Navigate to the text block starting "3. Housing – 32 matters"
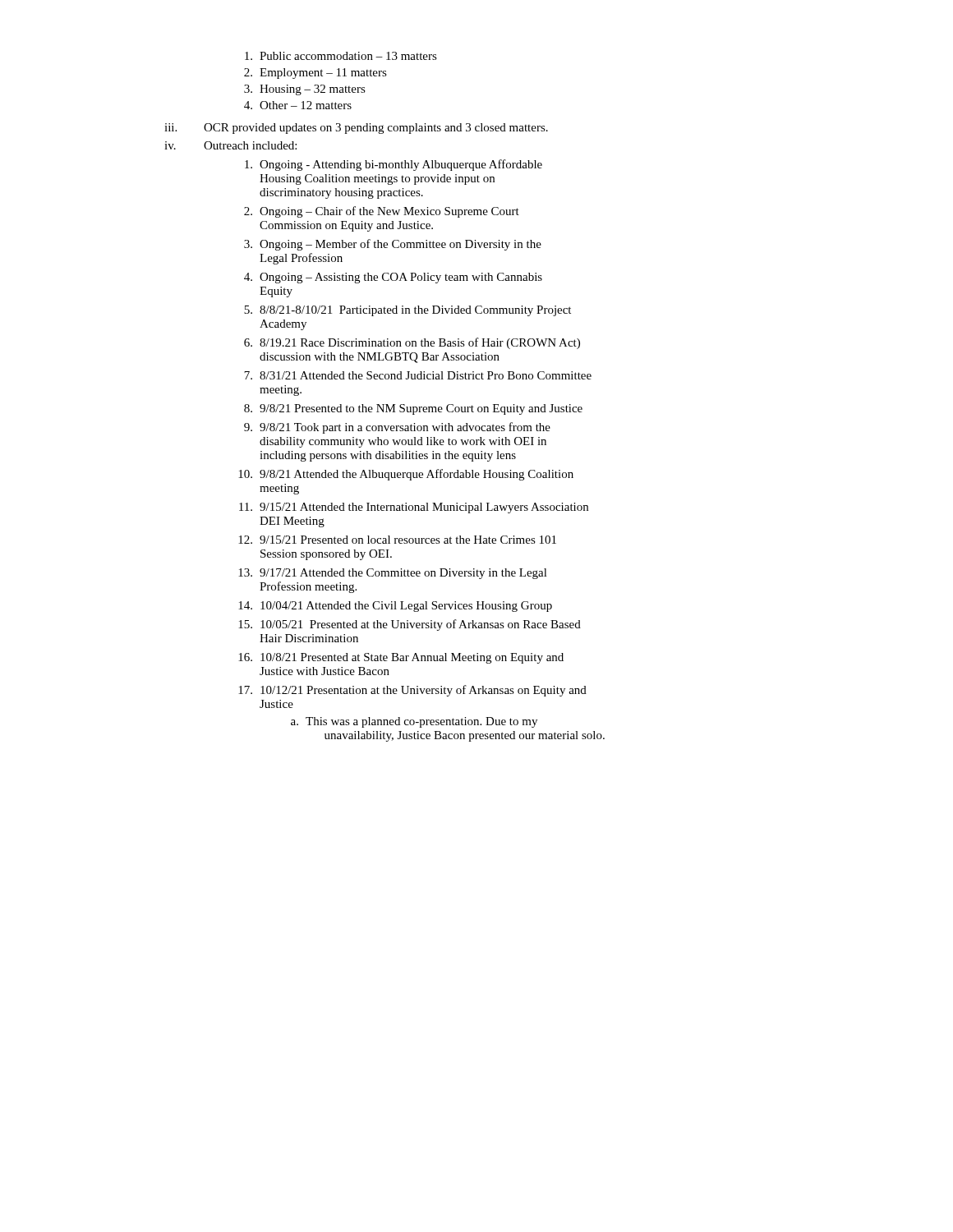 (x=298, y=89)
